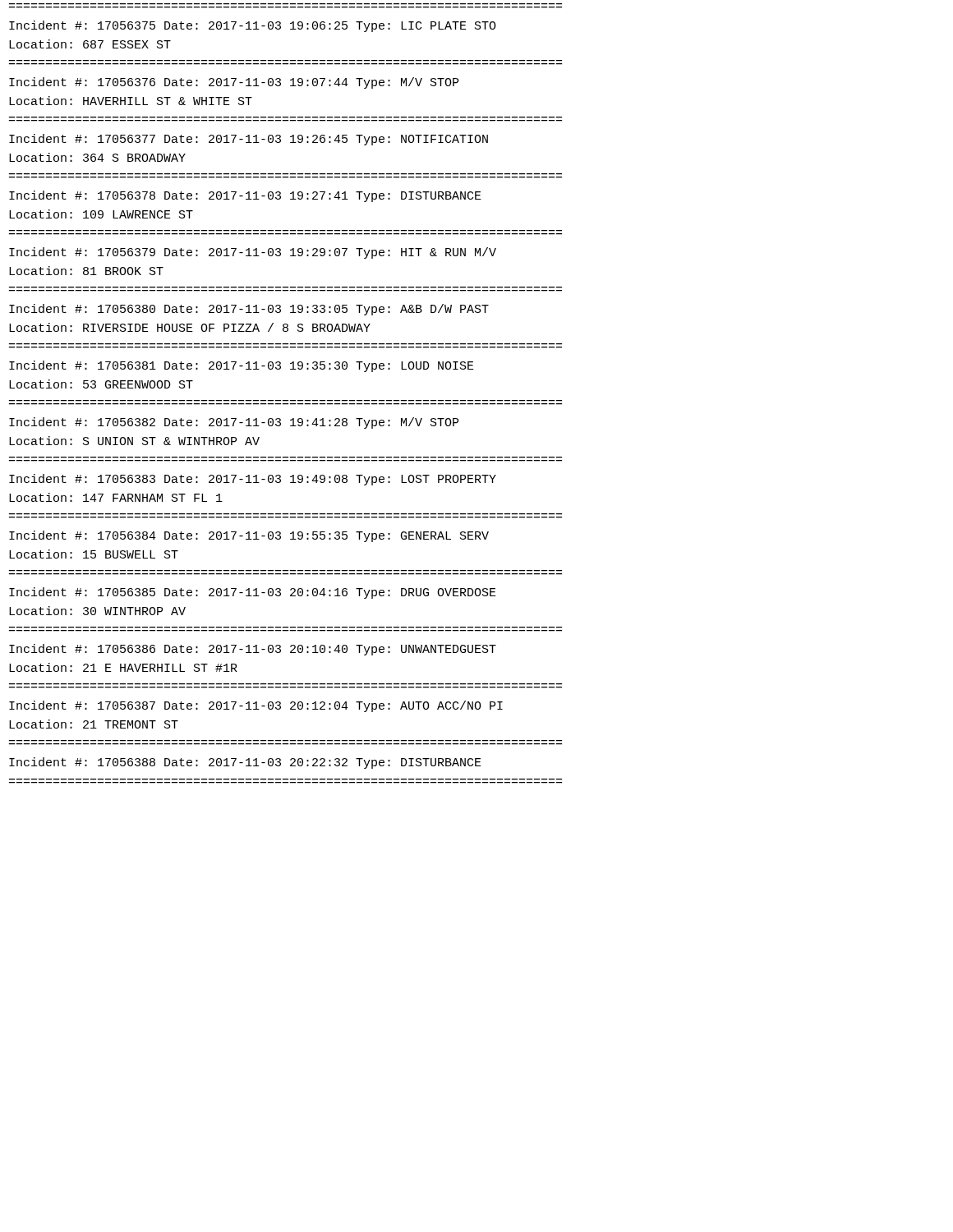Select the text block starting "Incident #: 17056386 Date: 2017-11-03 20:10:40"
The width and height of the screenshot is (953, 1232).
tap(476, 660)
